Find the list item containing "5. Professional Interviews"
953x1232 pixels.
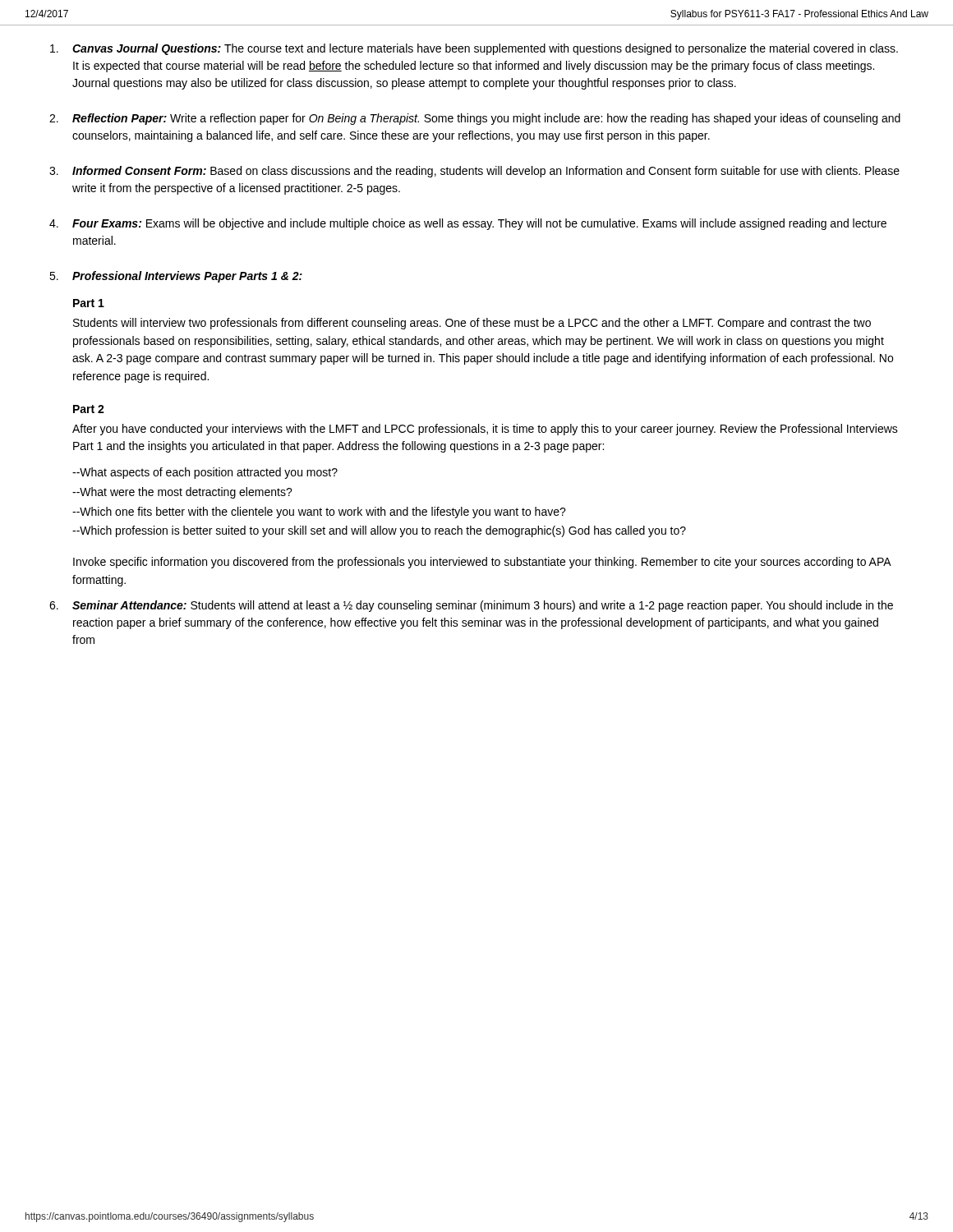(x=176, y=277)
